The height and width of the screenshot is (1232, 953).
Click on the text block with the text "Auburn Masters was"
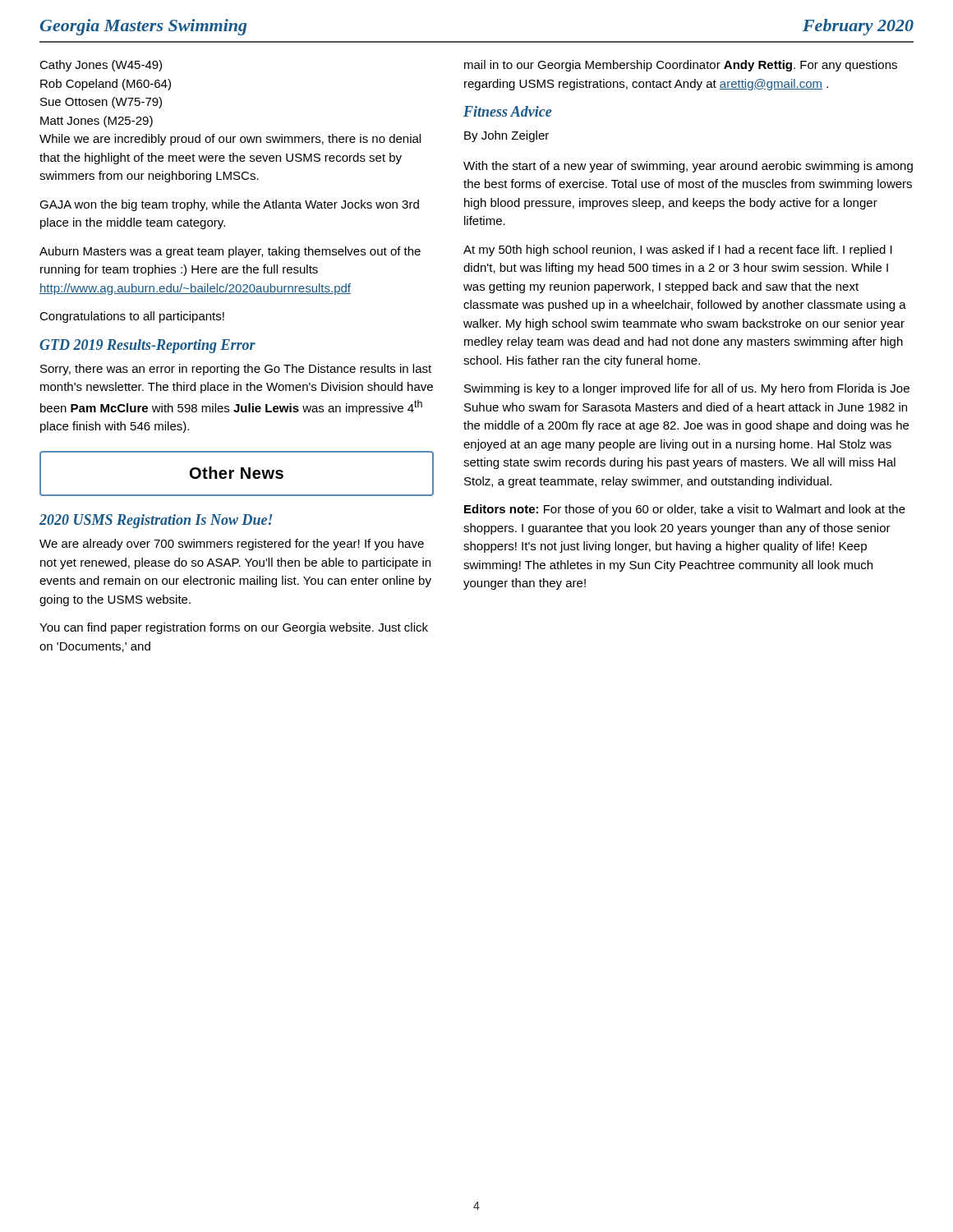230,269
